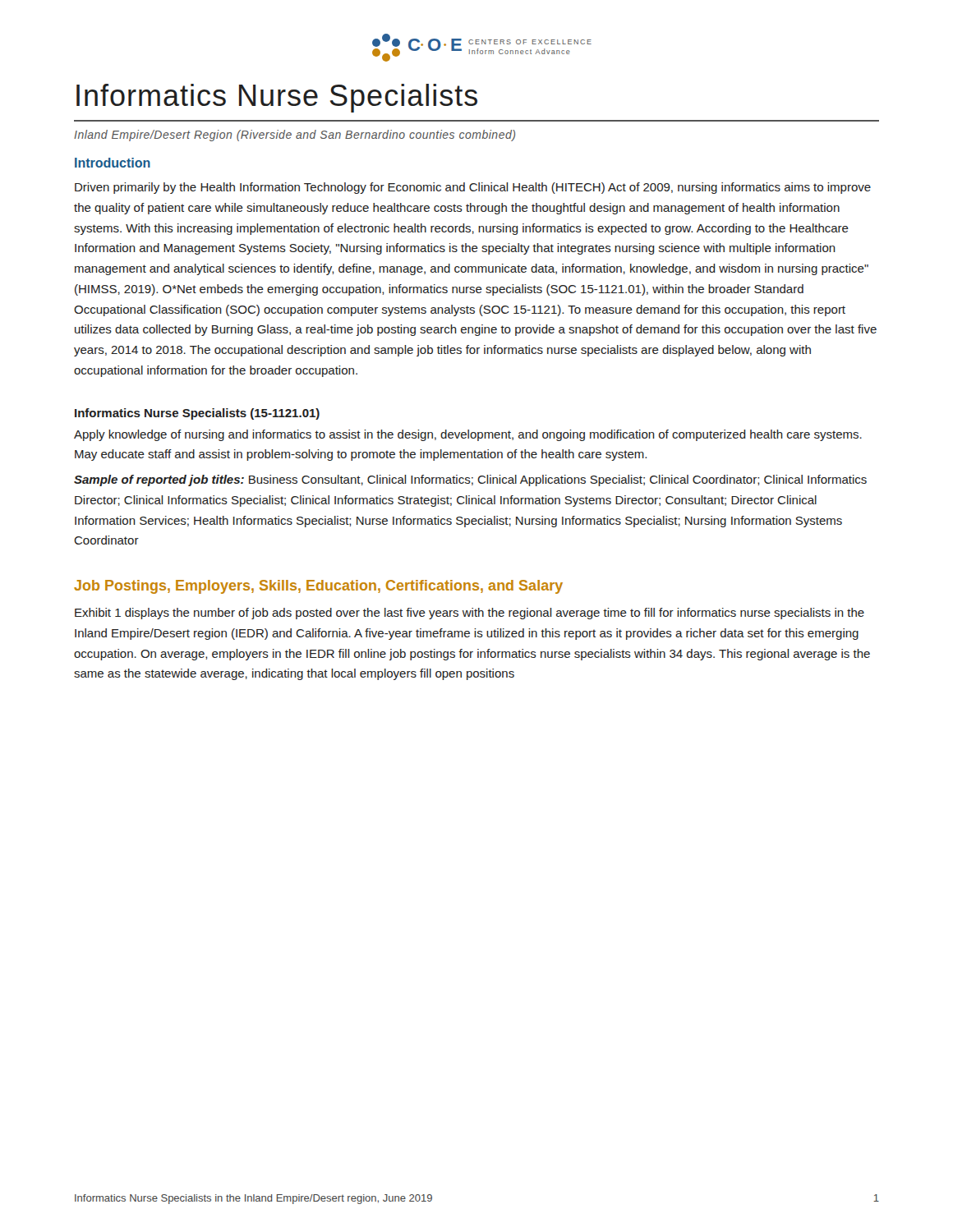Locate the passage starting "Job Postings, Employers, Skills, Education,"
The width and height of the screenshot is (953, 1232).
coord(318,586)
